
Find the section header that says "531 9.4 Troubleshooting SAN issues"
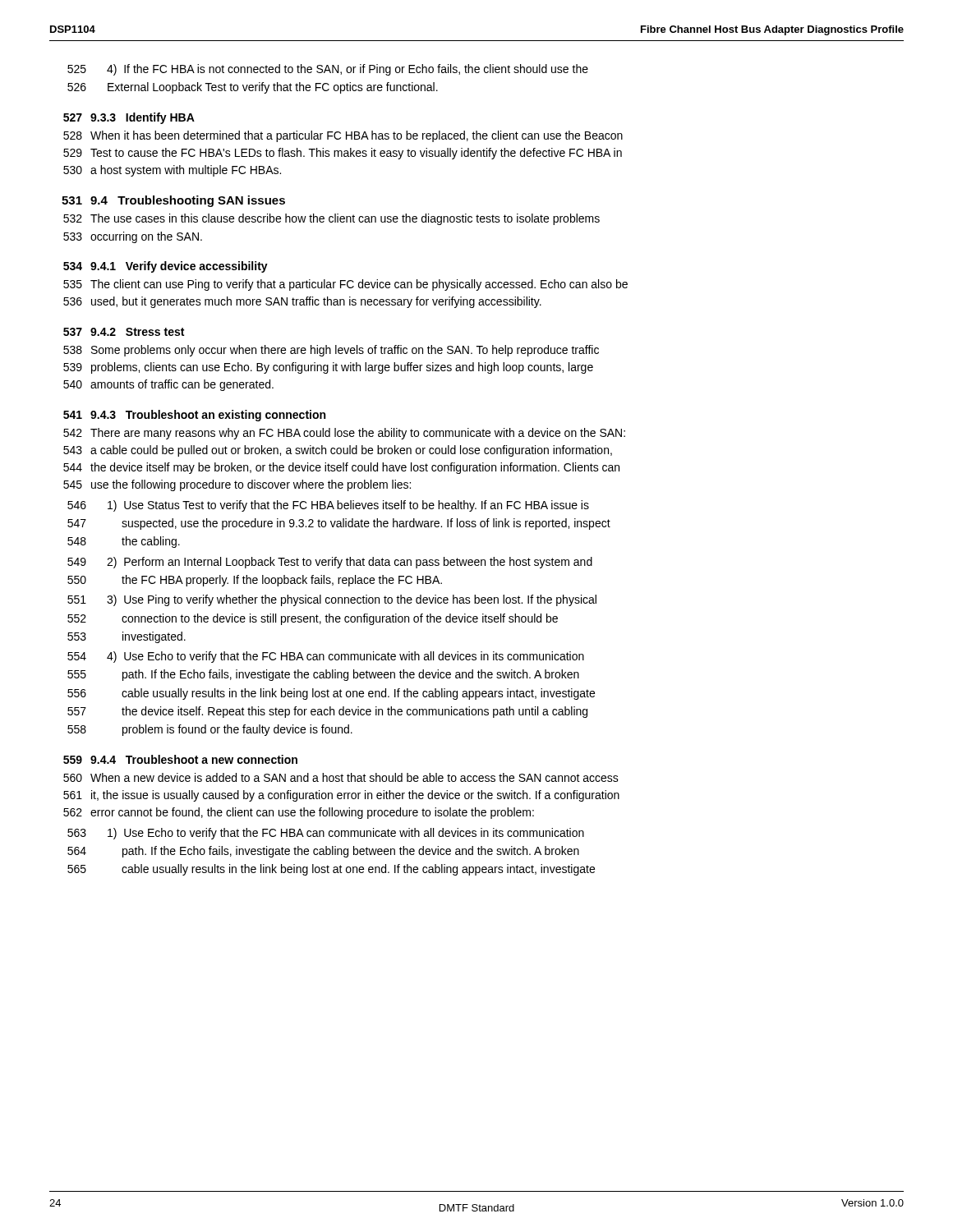167,200
